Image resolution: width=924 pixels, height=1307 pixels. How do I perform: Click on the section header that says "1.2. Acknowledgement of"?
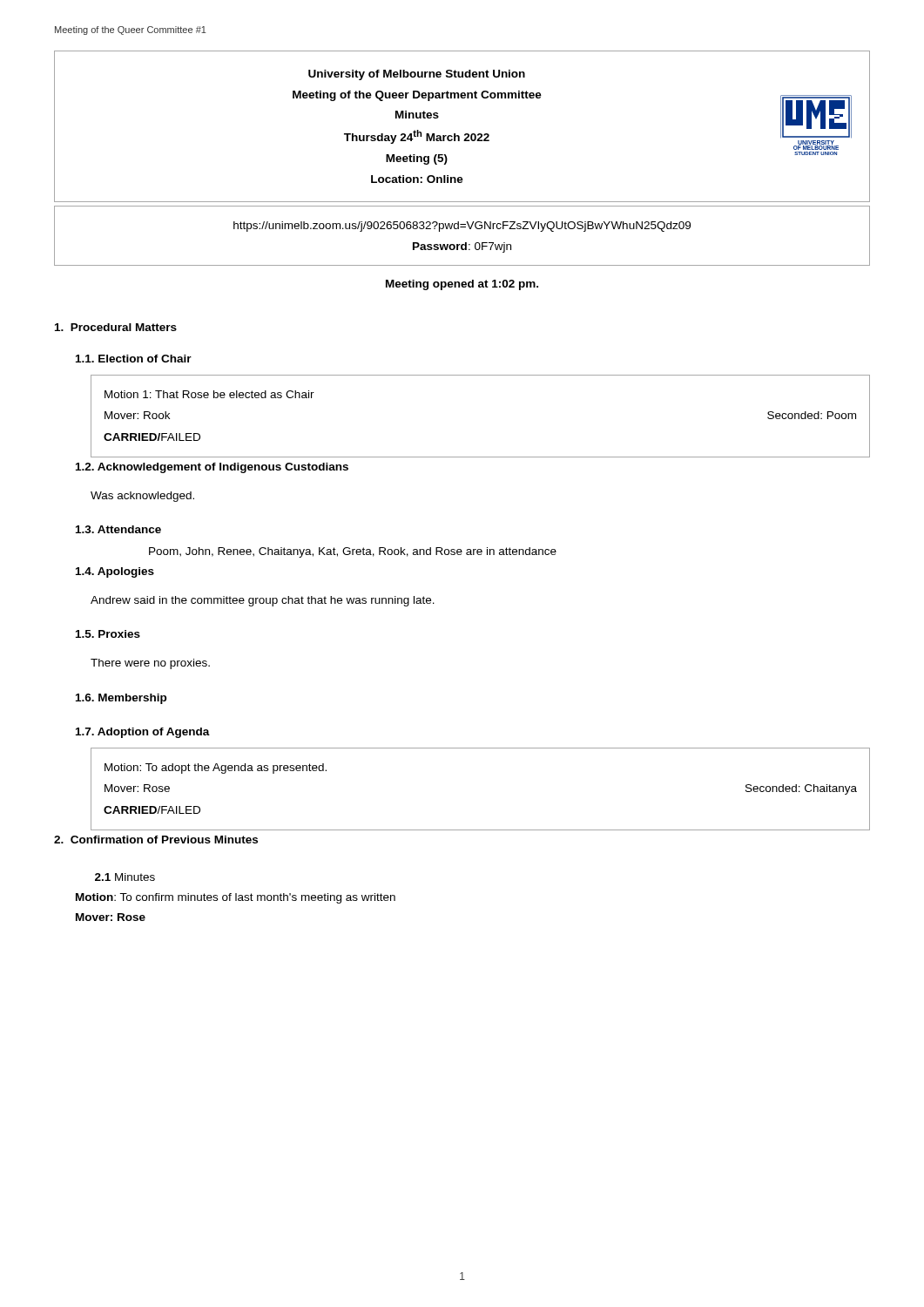(212, 467)
